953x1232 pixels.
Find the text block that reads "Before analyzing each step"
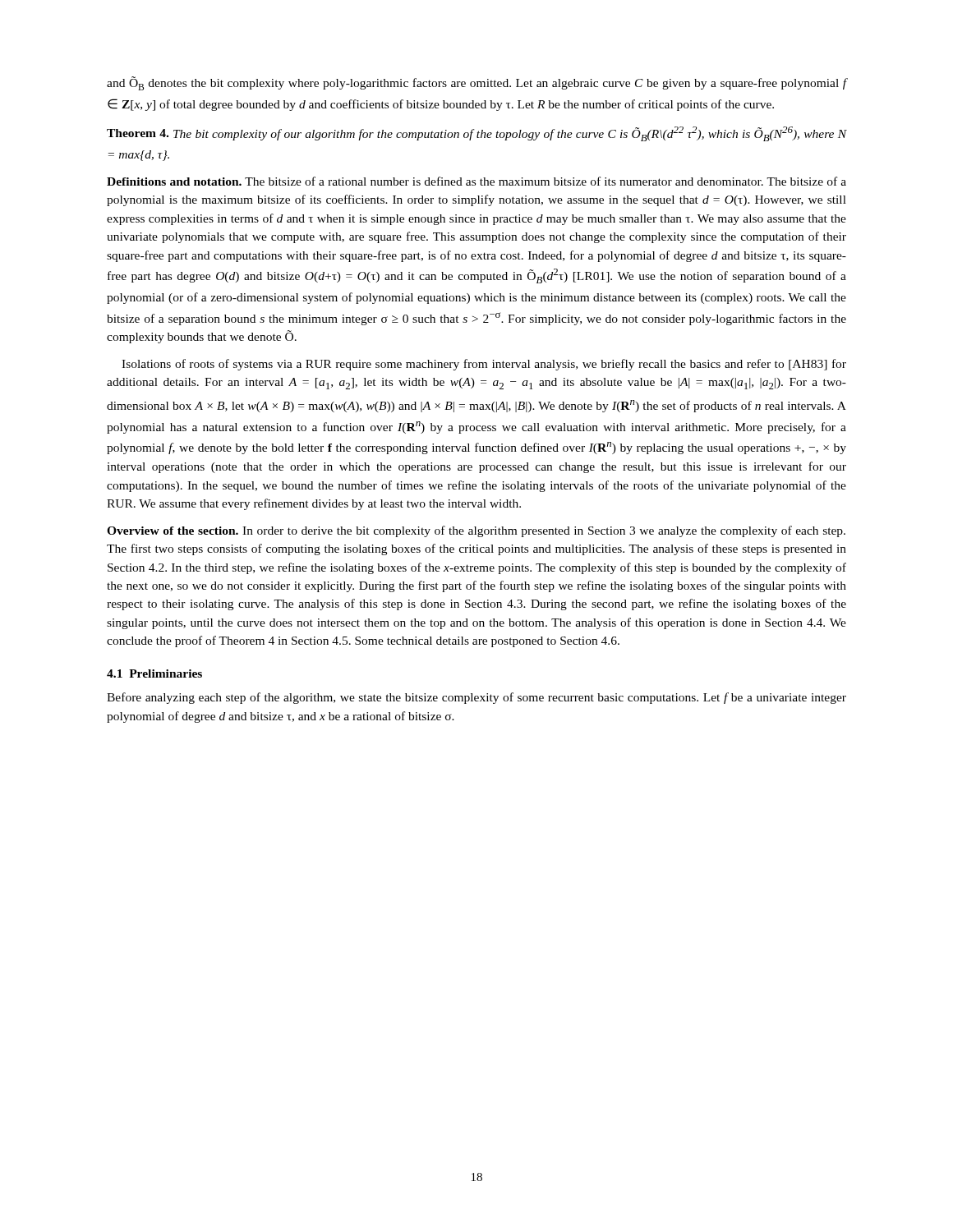476,707
